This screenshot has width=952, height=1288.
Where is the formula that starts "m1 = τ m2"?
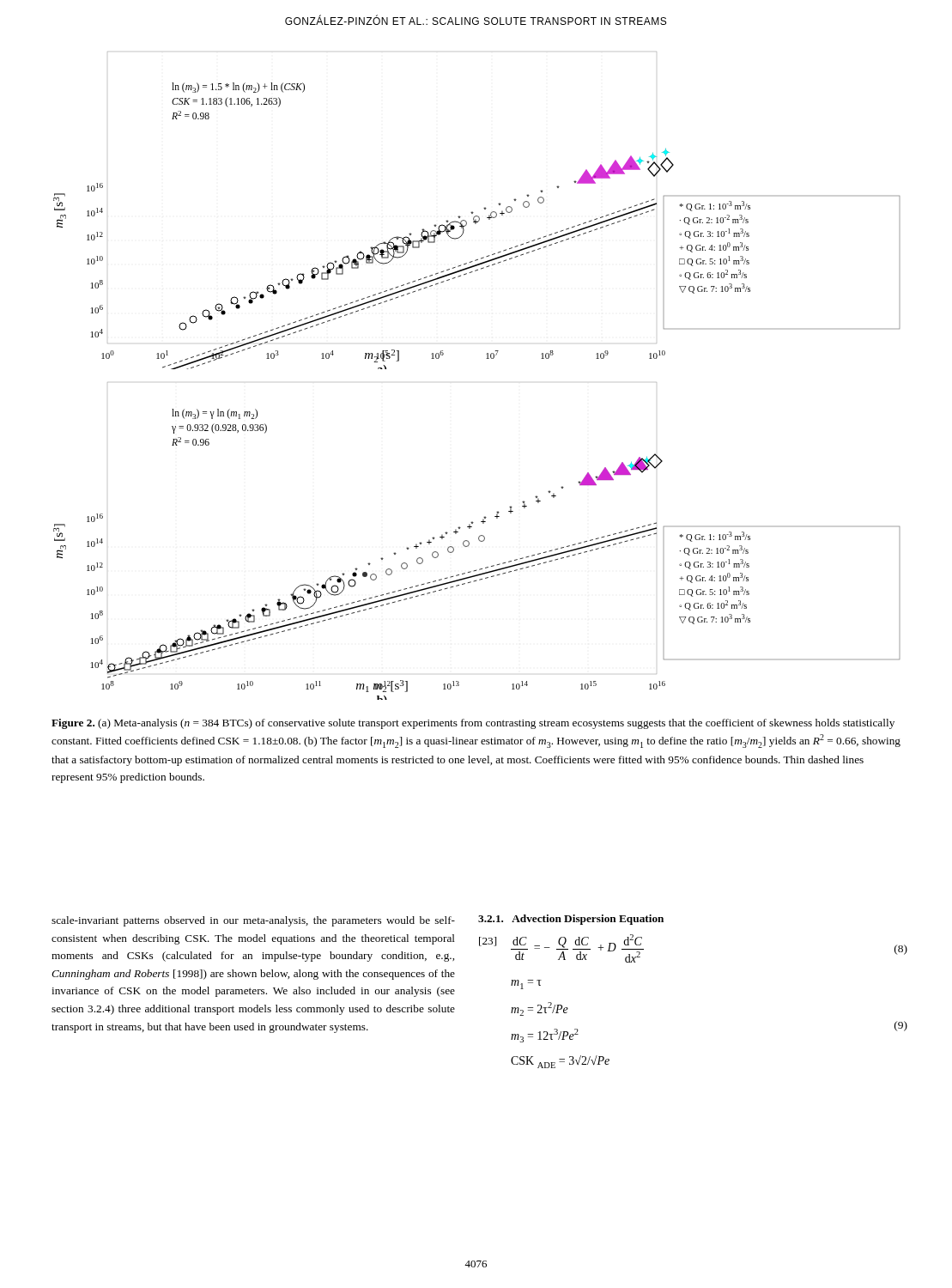pyautogui.click(x=526, y=984)
